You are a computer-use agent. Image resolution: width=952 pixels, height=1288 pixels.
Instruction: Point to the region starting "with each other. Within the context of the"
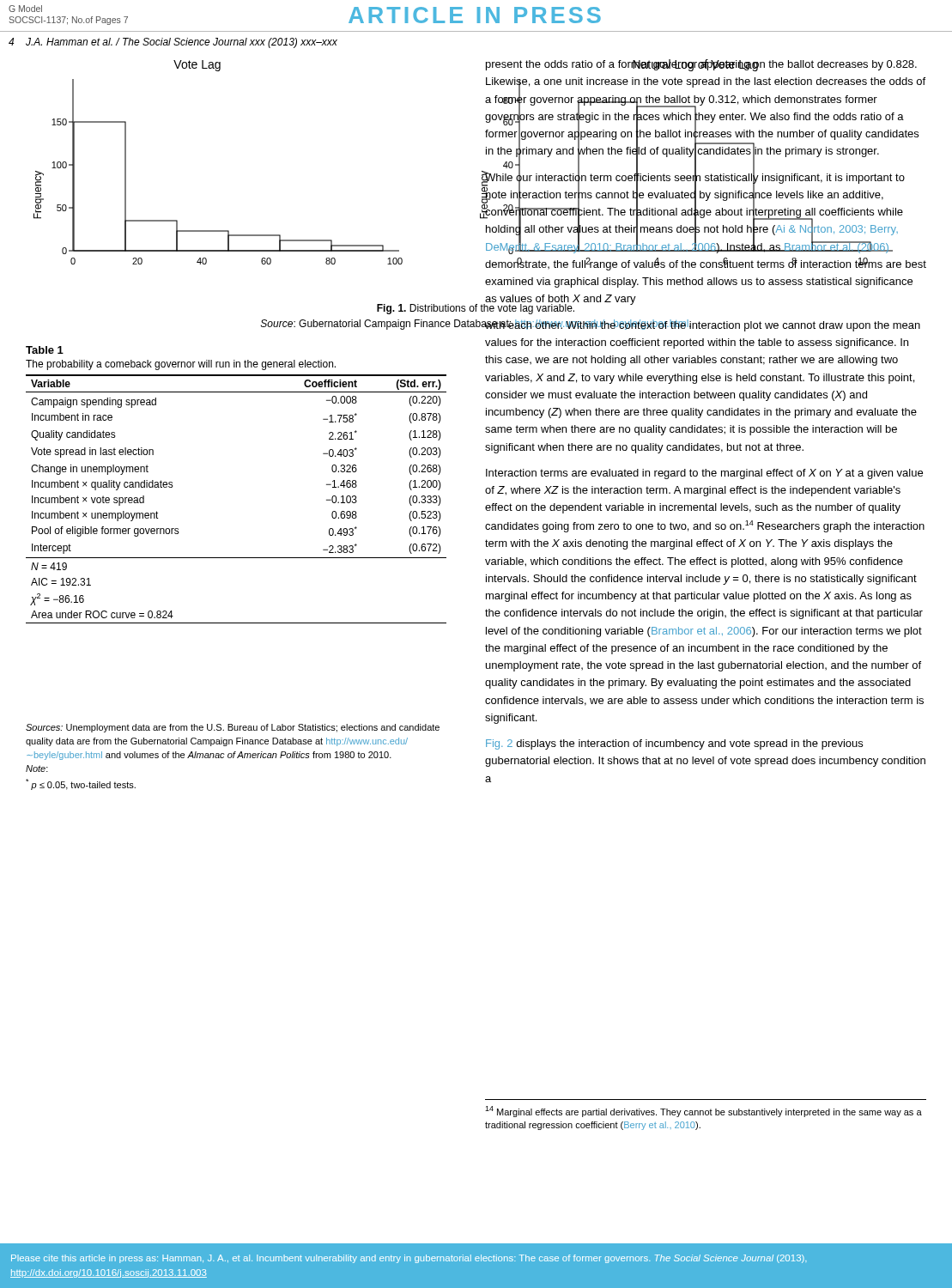click(x=703, y=386)
